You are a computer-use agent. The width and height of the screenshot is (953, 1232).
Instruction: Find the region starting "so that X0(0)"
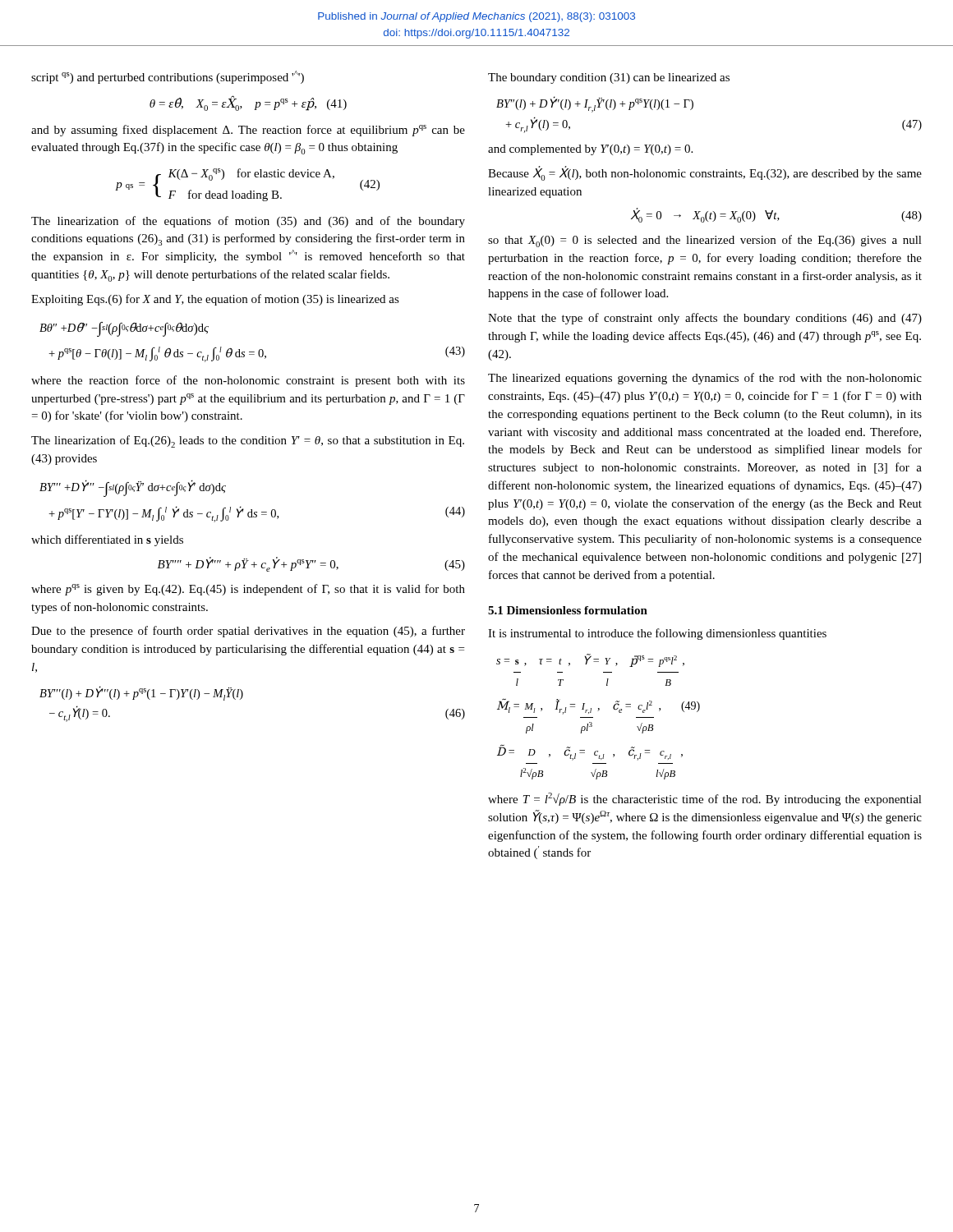pos(705,408)
